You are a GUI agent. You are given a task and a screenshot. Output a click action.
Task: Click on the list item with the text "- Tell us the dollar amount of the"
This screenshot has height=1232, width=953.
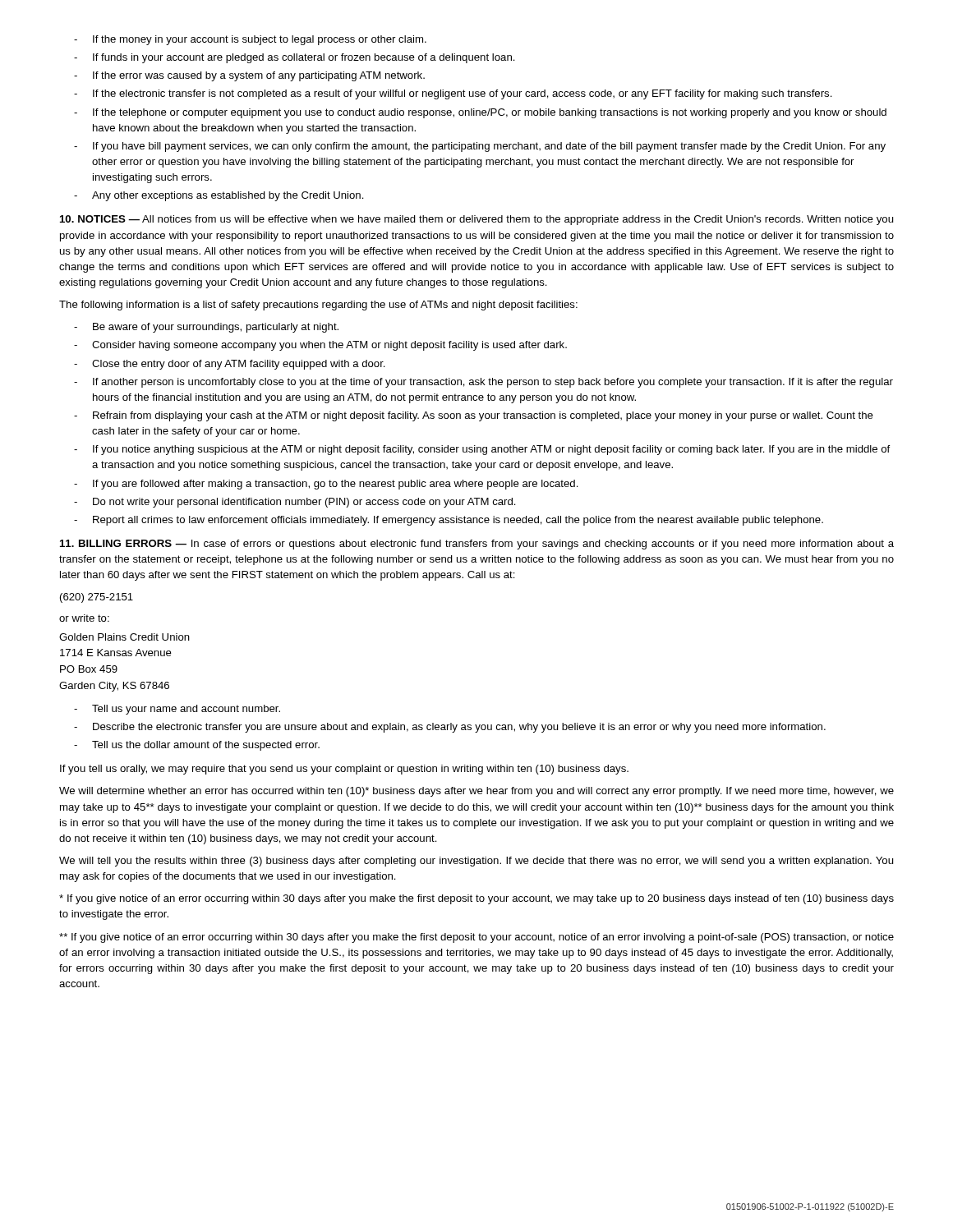coord(197,746)
